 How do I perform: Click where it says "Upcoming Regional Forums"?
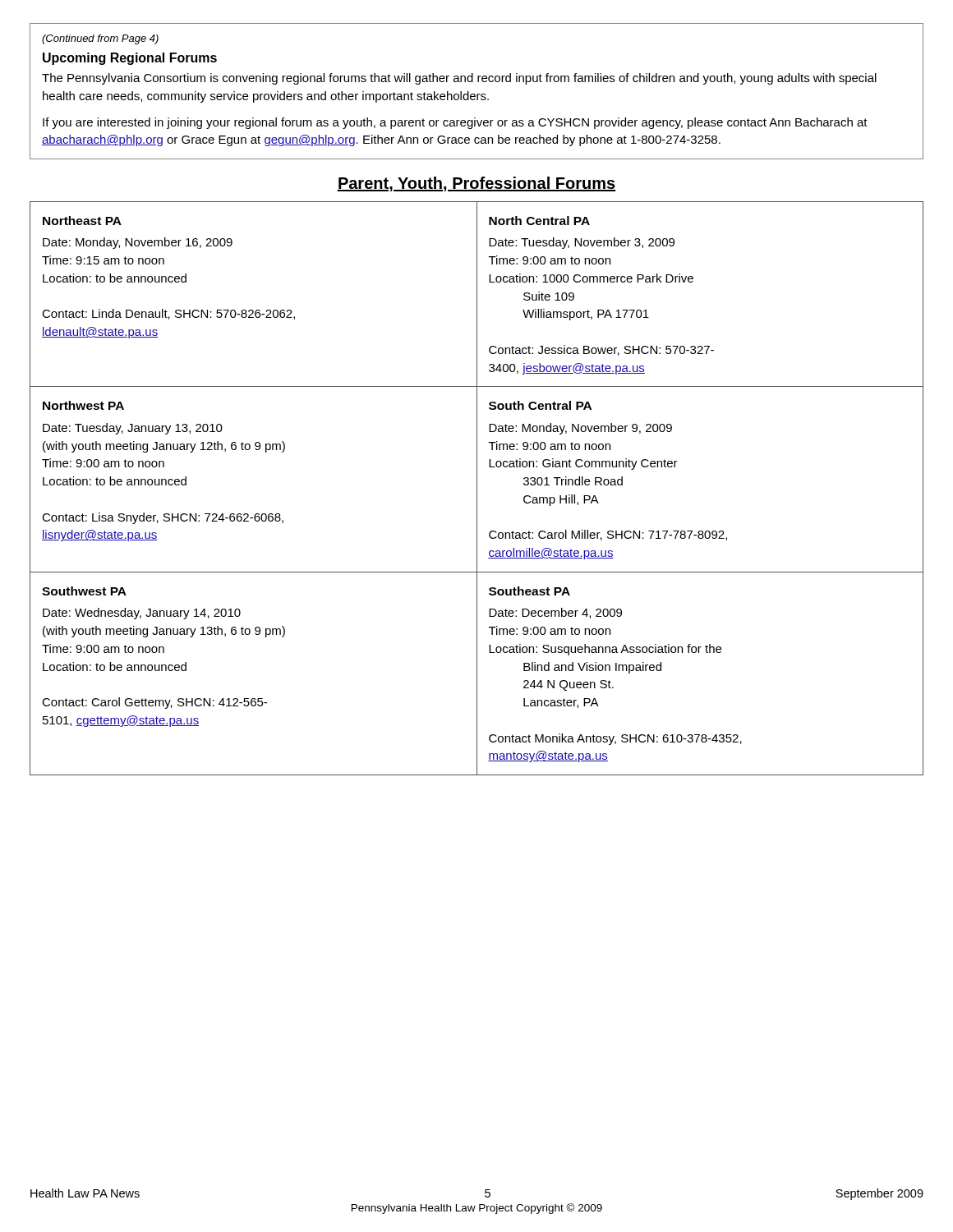click(x=130, y=58)
